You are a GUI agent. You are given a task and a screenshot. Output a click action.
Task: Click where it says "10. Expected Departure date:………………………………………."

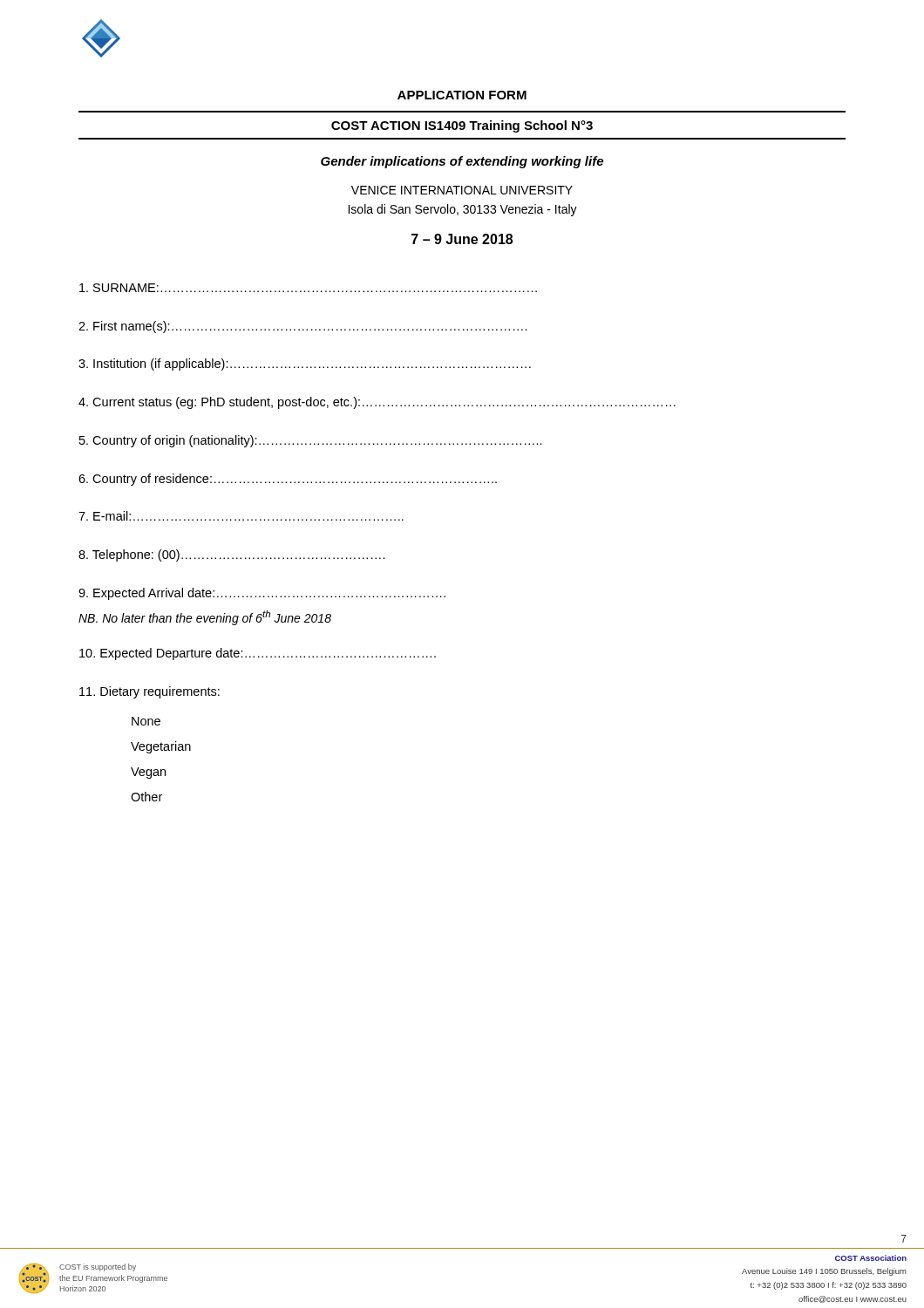pos(258,653)
